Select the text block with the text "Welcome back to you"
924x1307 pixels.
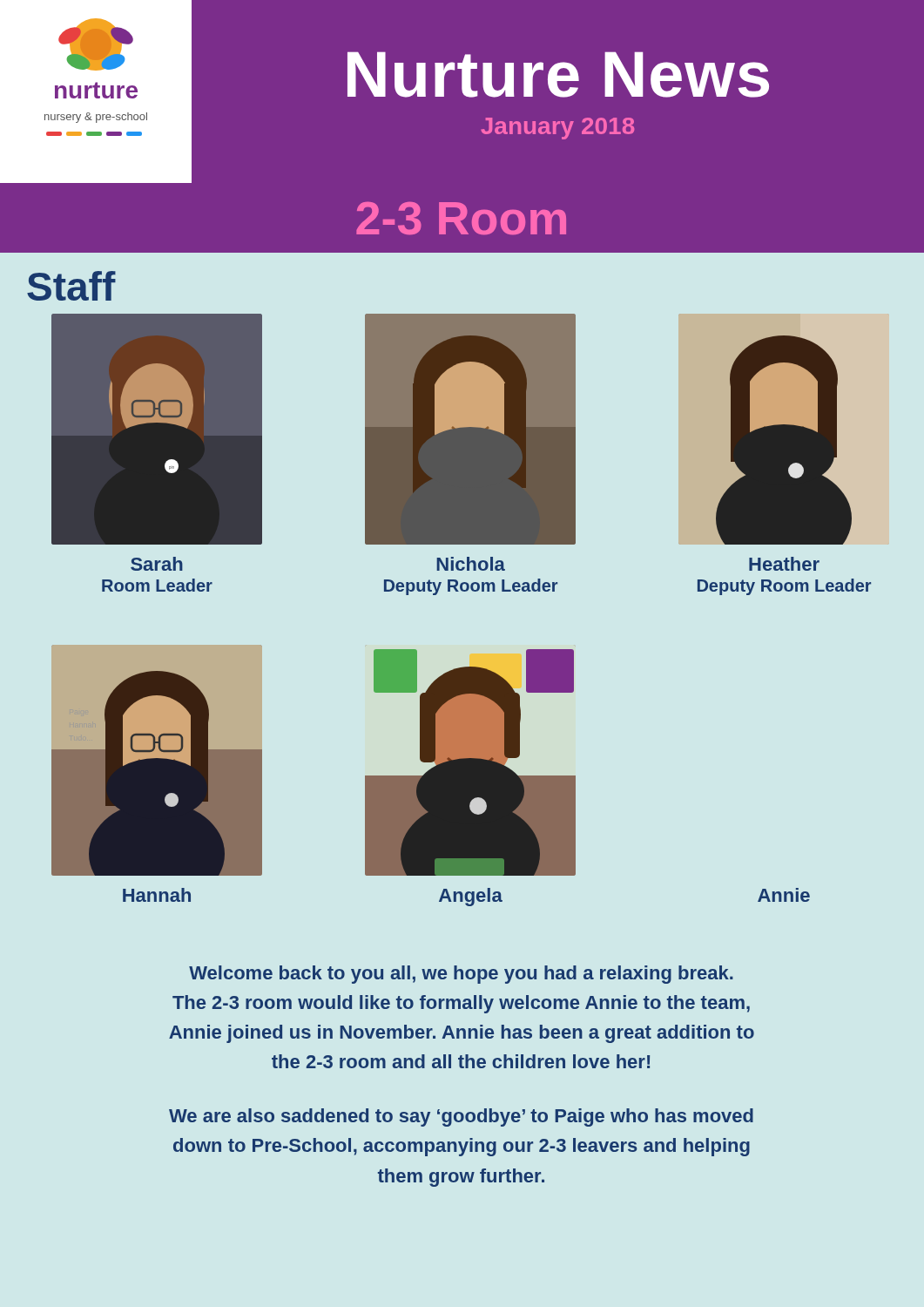coord(462,1017)
